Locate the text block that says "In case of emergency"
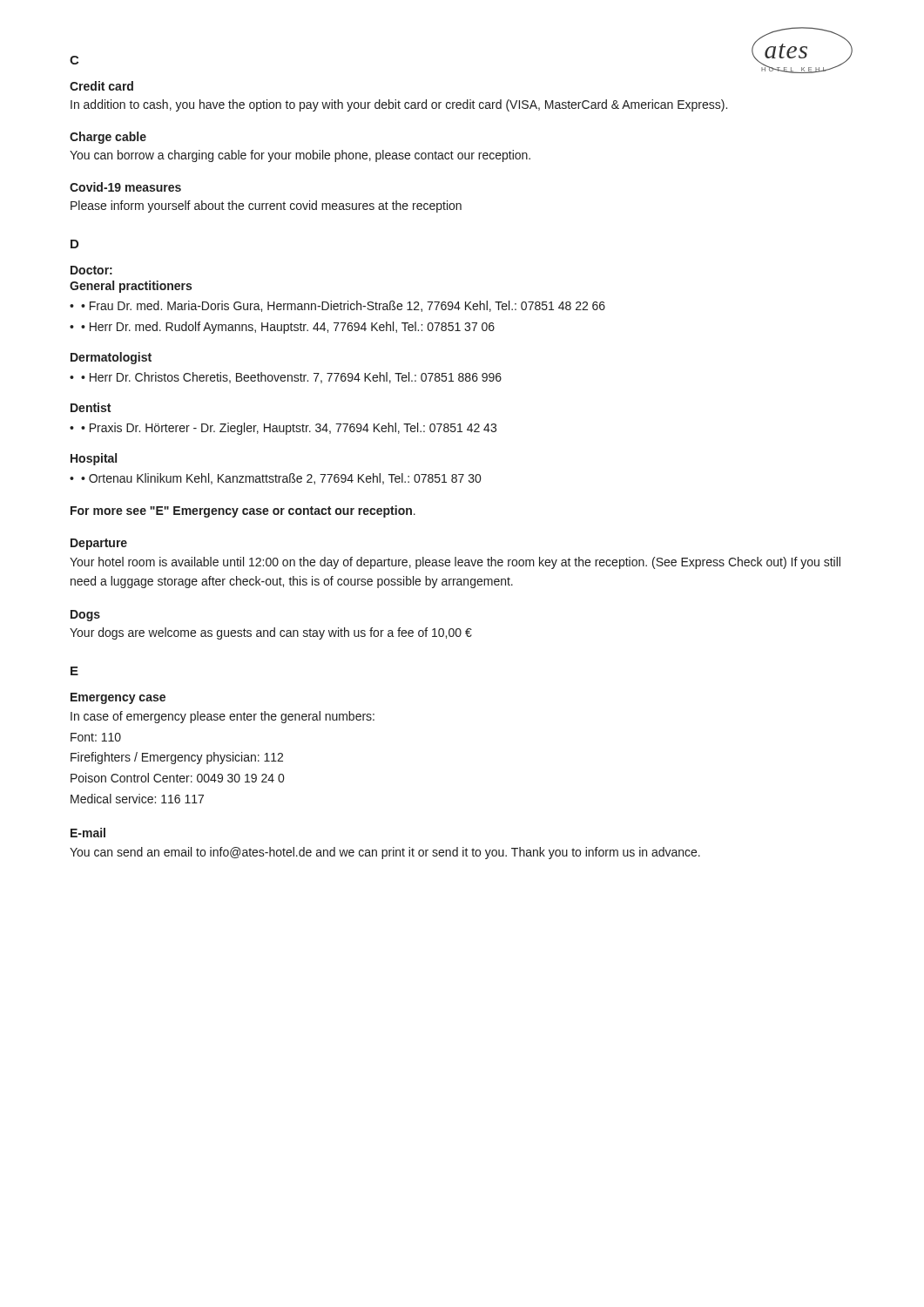This screenshot has height=1307, width=924. (222, 757)
